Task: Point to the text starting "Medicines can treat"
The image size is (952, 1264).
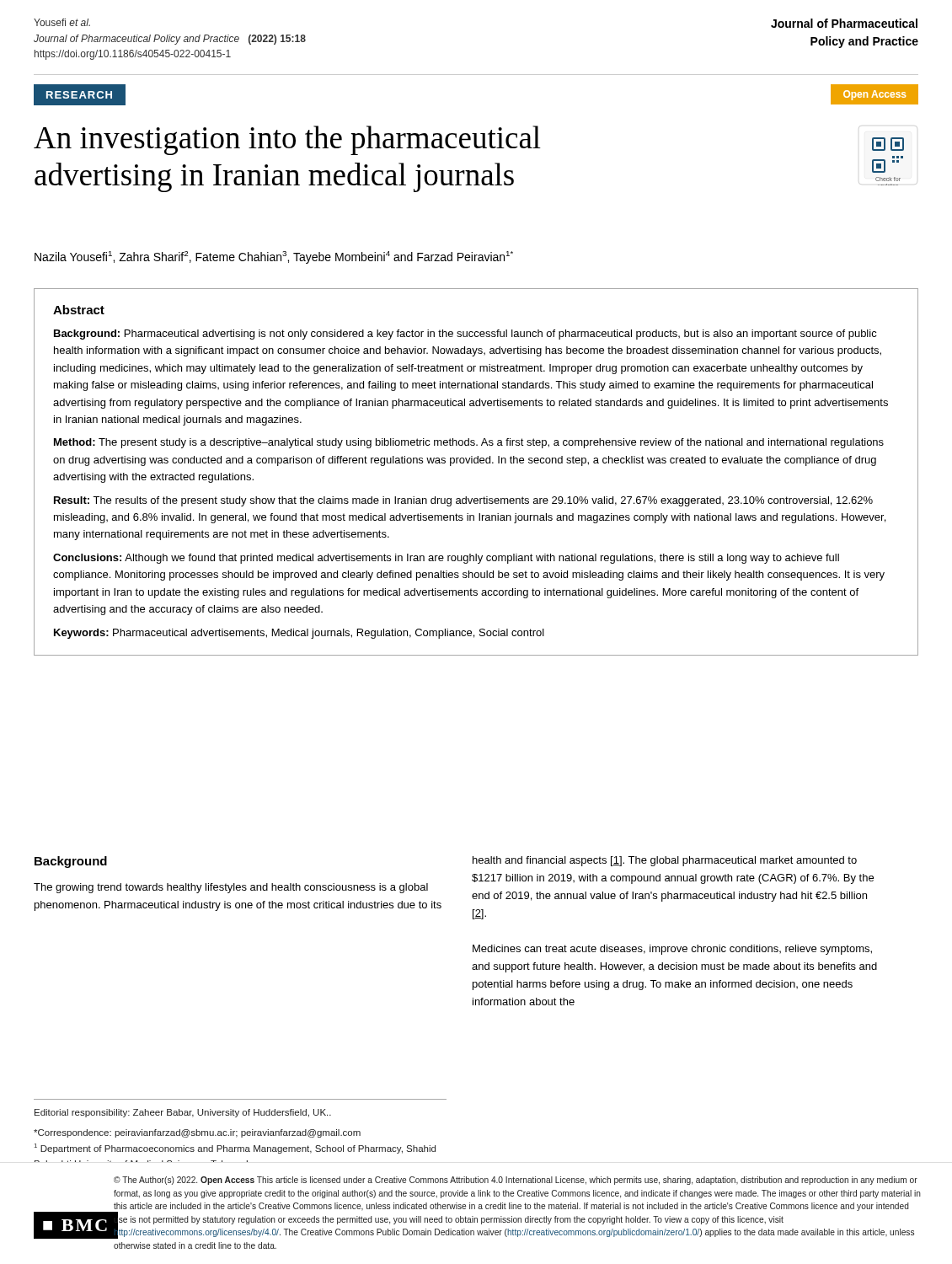Action: pos(675,975)
